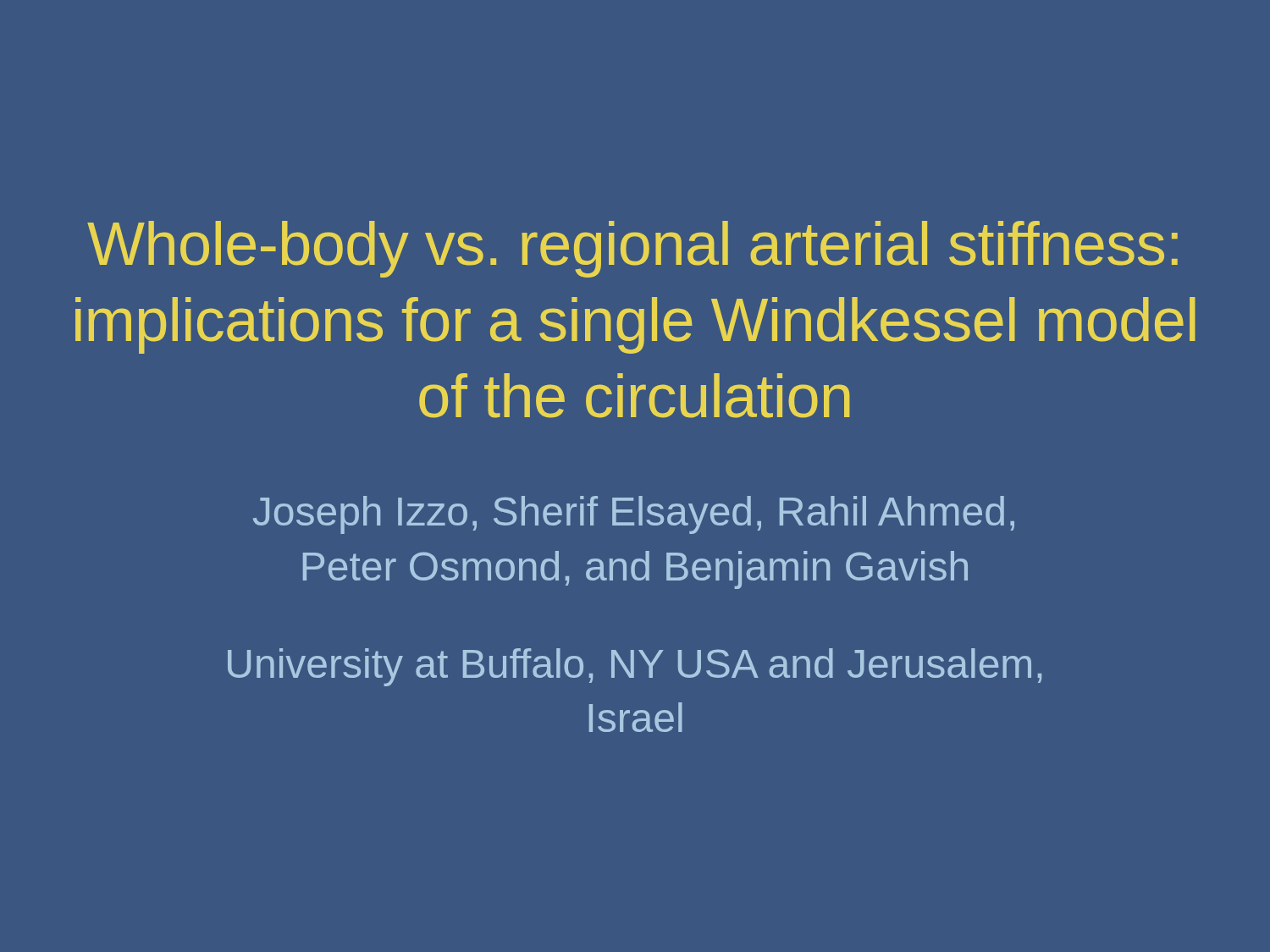The height and width of the screenshot is (952, 1270).
Task: Where is the passage that starts "University at Buffalo, NY USA"?
Action: pyautogui.click(x=635, y=691)
